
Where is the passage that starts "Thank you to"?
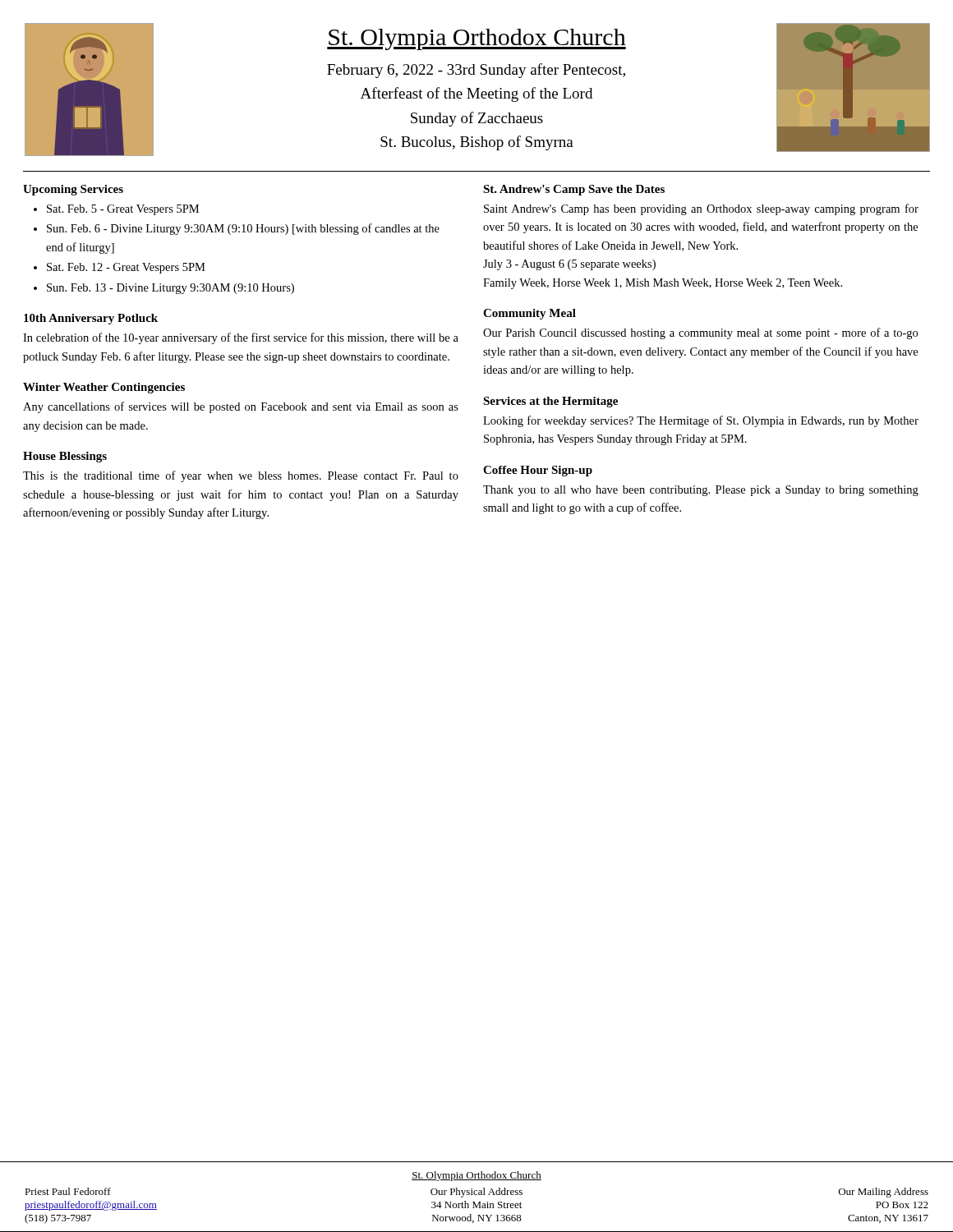pos(701,498)
